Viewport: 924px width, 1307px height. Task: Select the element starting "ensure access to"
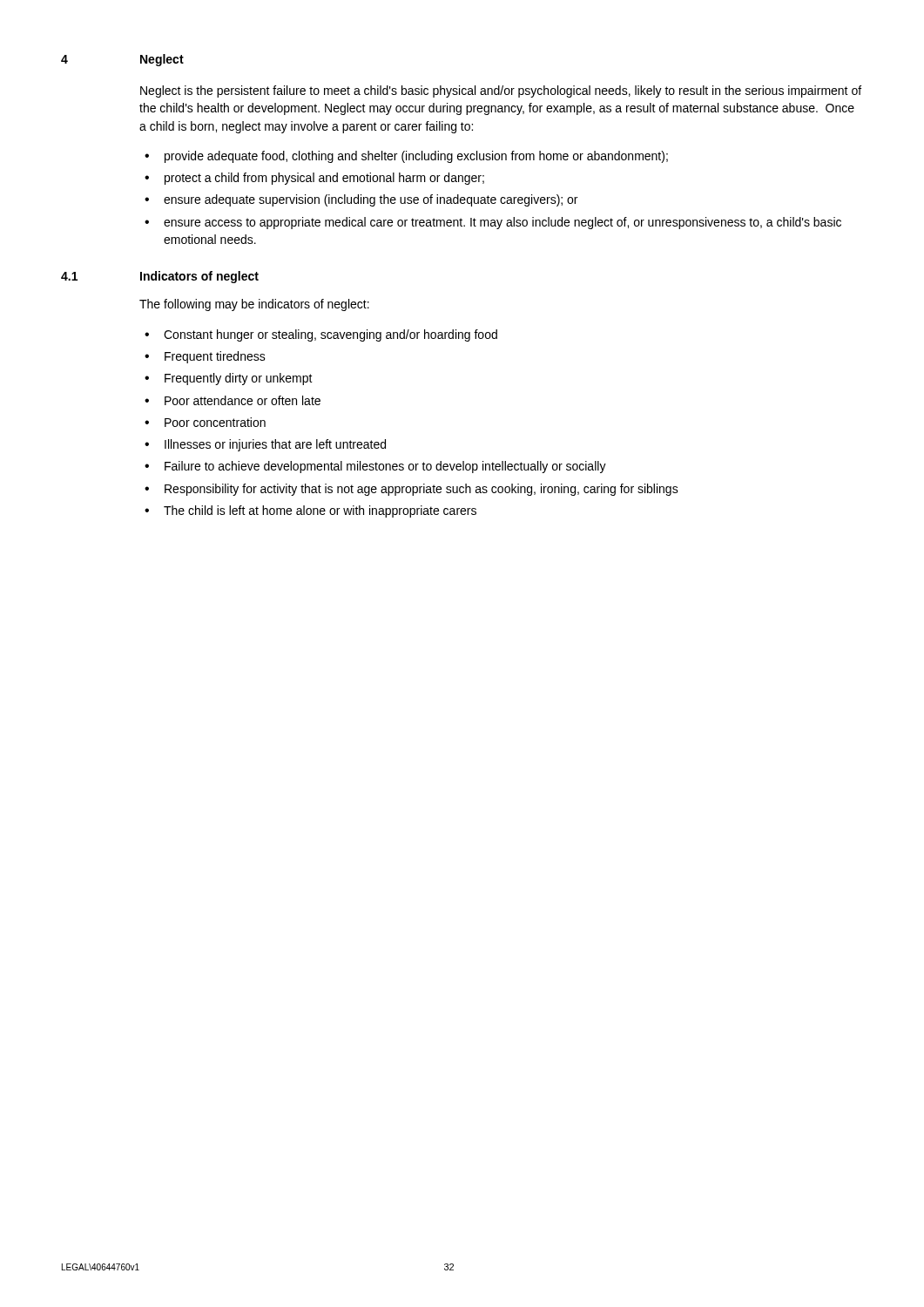[503, 231]
